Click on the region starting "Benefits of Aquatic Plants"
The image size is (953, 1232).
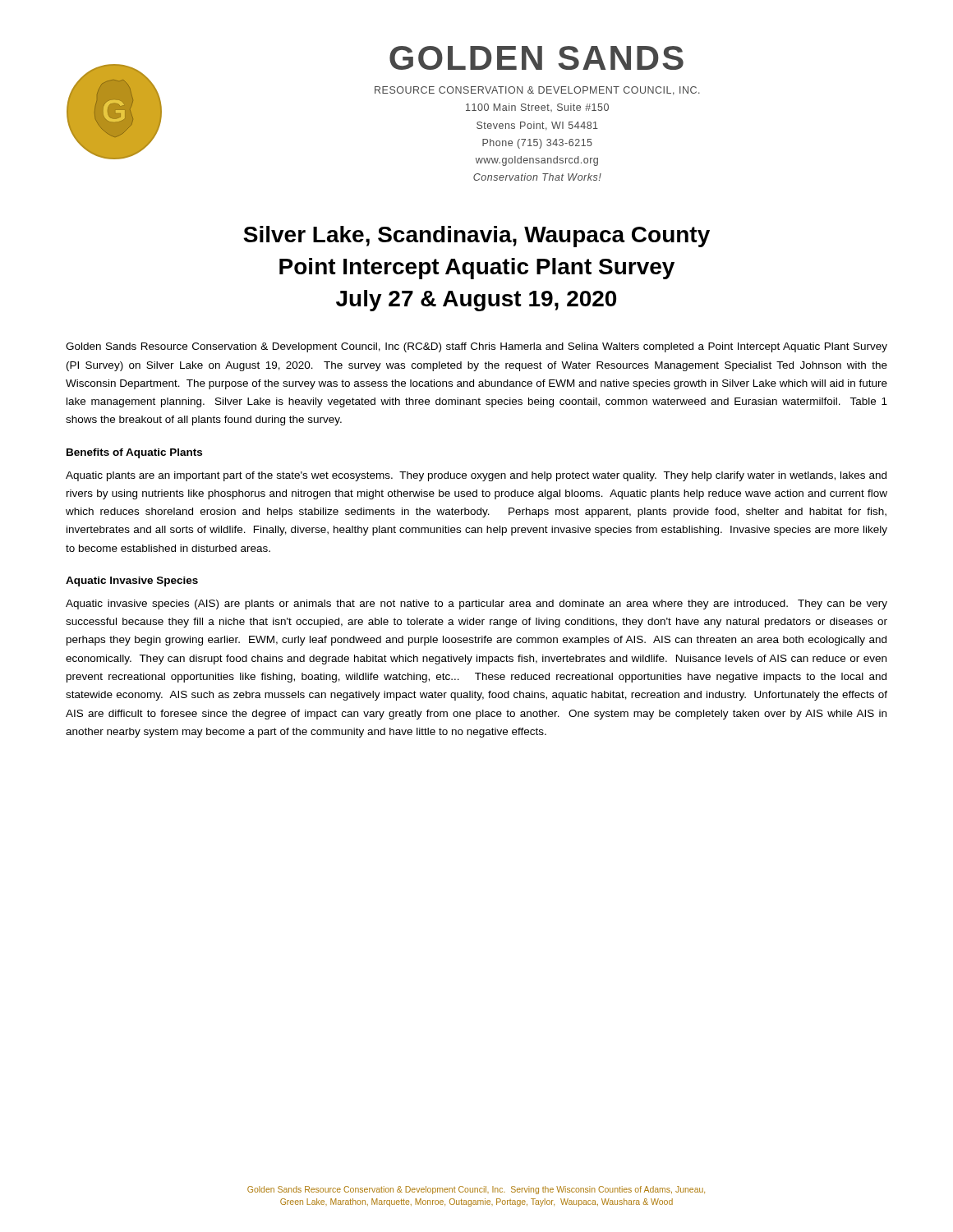[x=134, y=452]
